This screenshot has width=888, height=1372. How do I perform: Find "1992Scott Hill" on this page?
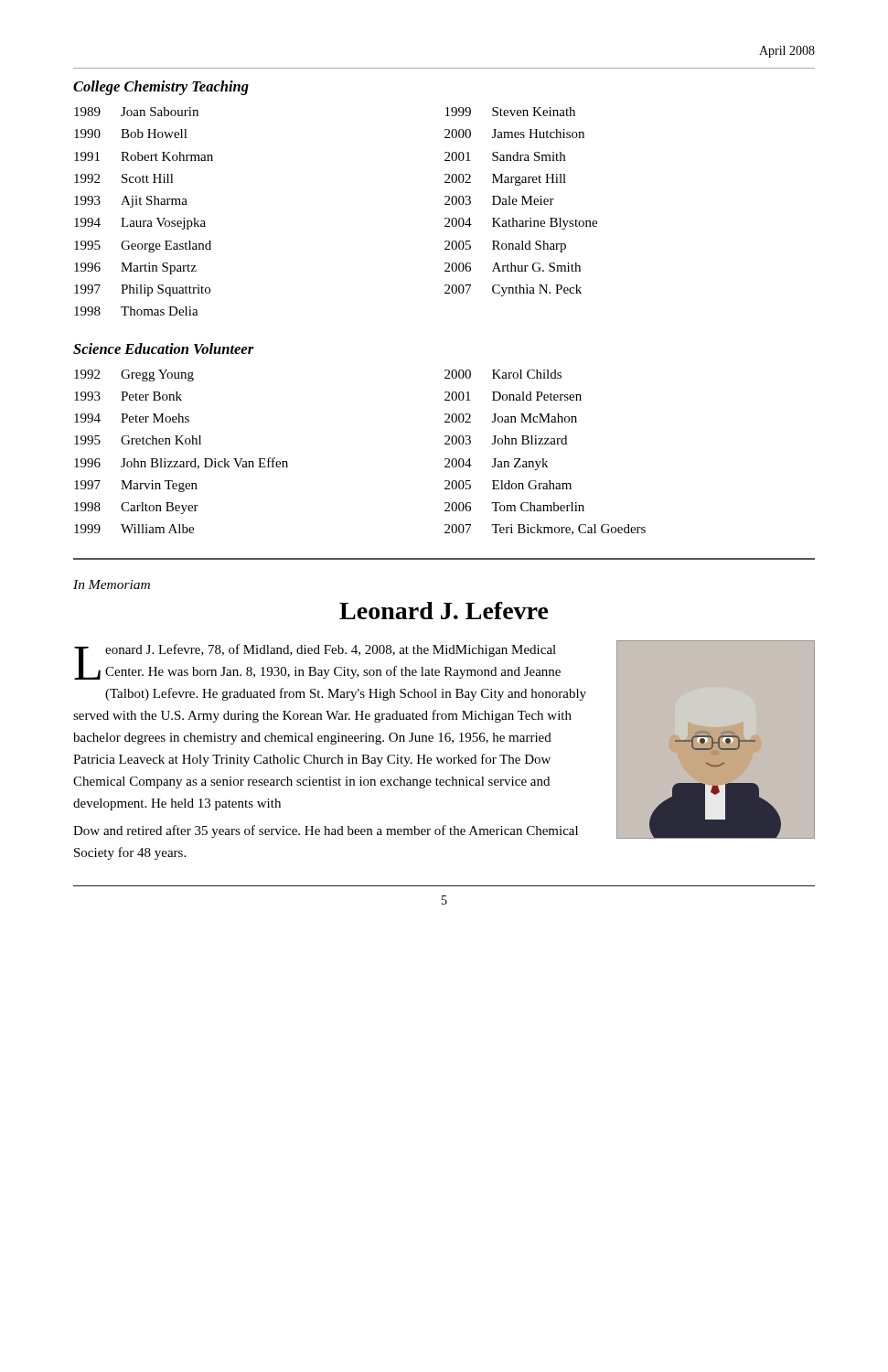(123, 179)
